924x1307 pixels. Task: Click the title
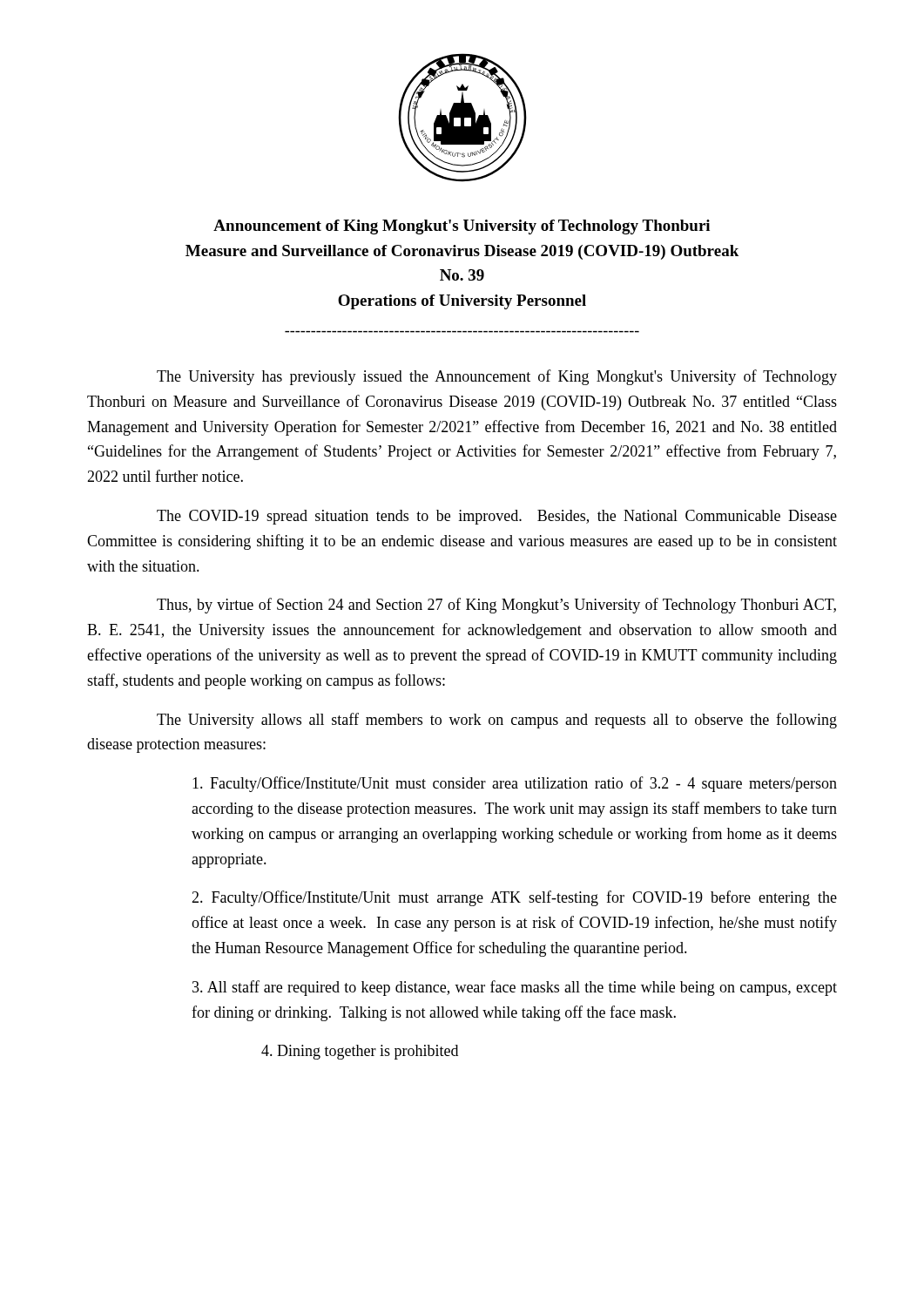point(462,263)
